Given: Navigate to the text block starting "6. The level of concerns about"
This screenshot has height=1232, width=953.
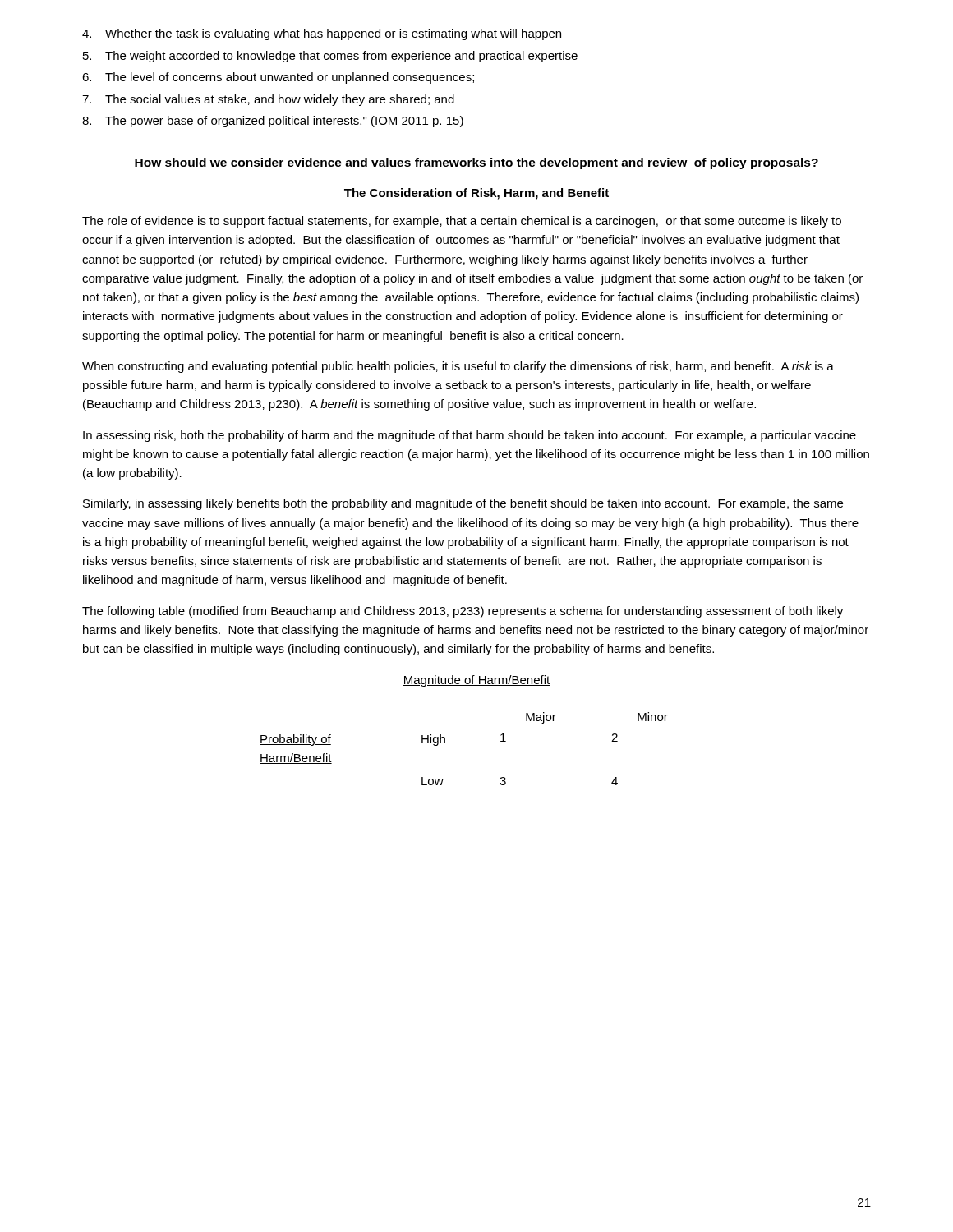Looking at the screenshot, I should point(476,77).
